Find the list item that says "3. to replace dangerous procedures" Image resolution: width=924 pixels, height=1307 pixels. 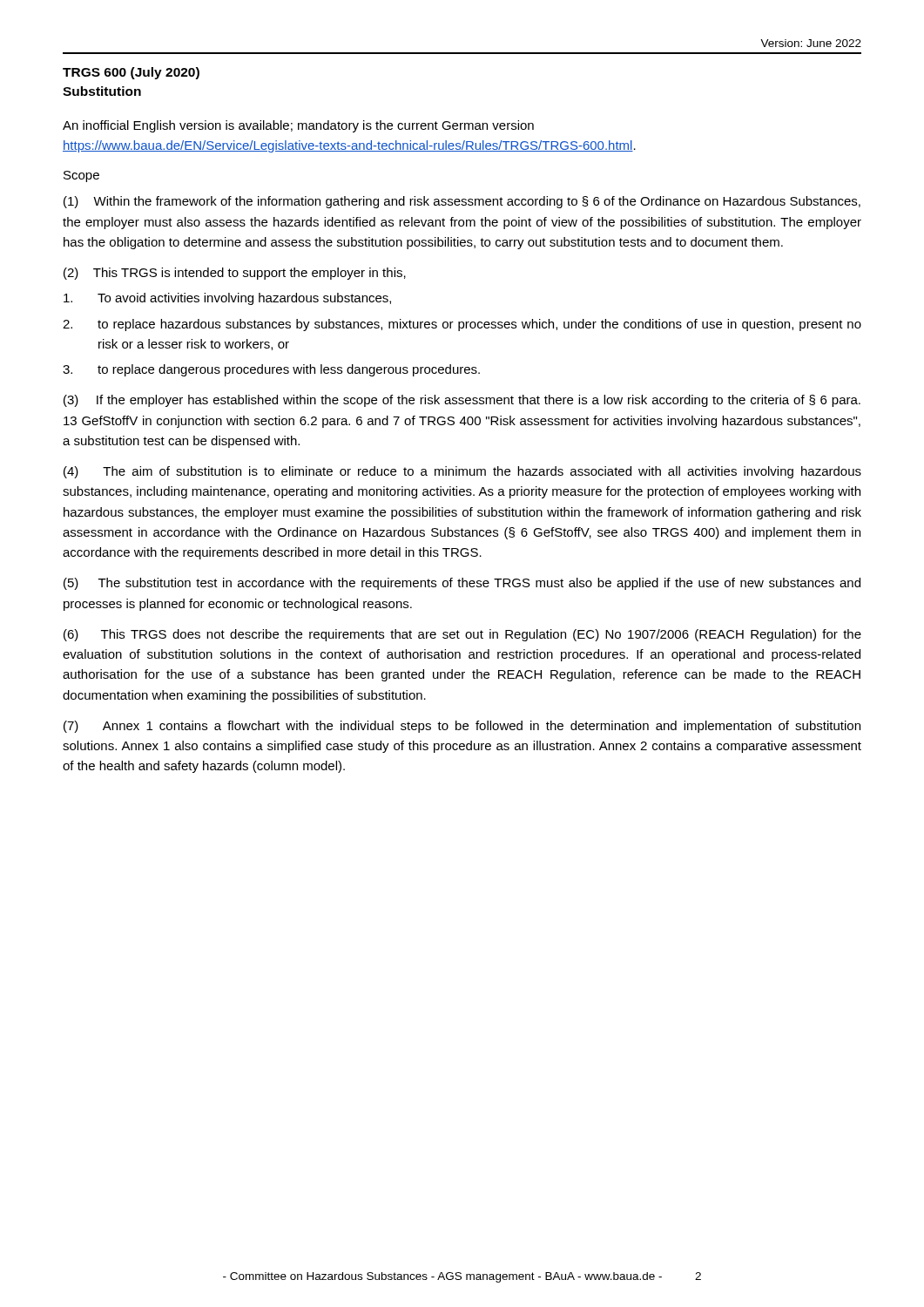pyautogui.click(x=462, y=369)
